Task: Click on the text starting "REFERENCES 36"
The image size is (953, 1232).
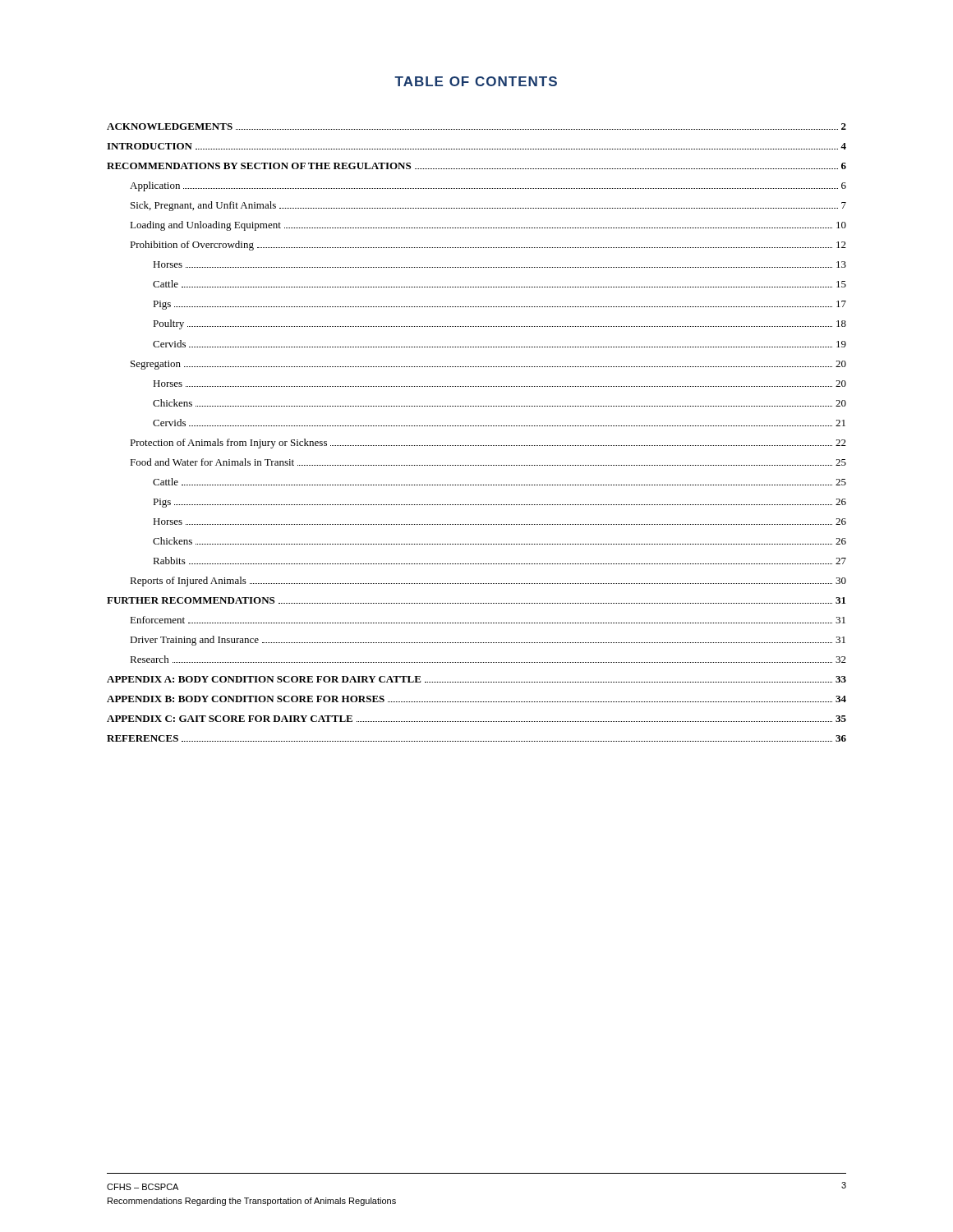Action: tap(476, 739)
